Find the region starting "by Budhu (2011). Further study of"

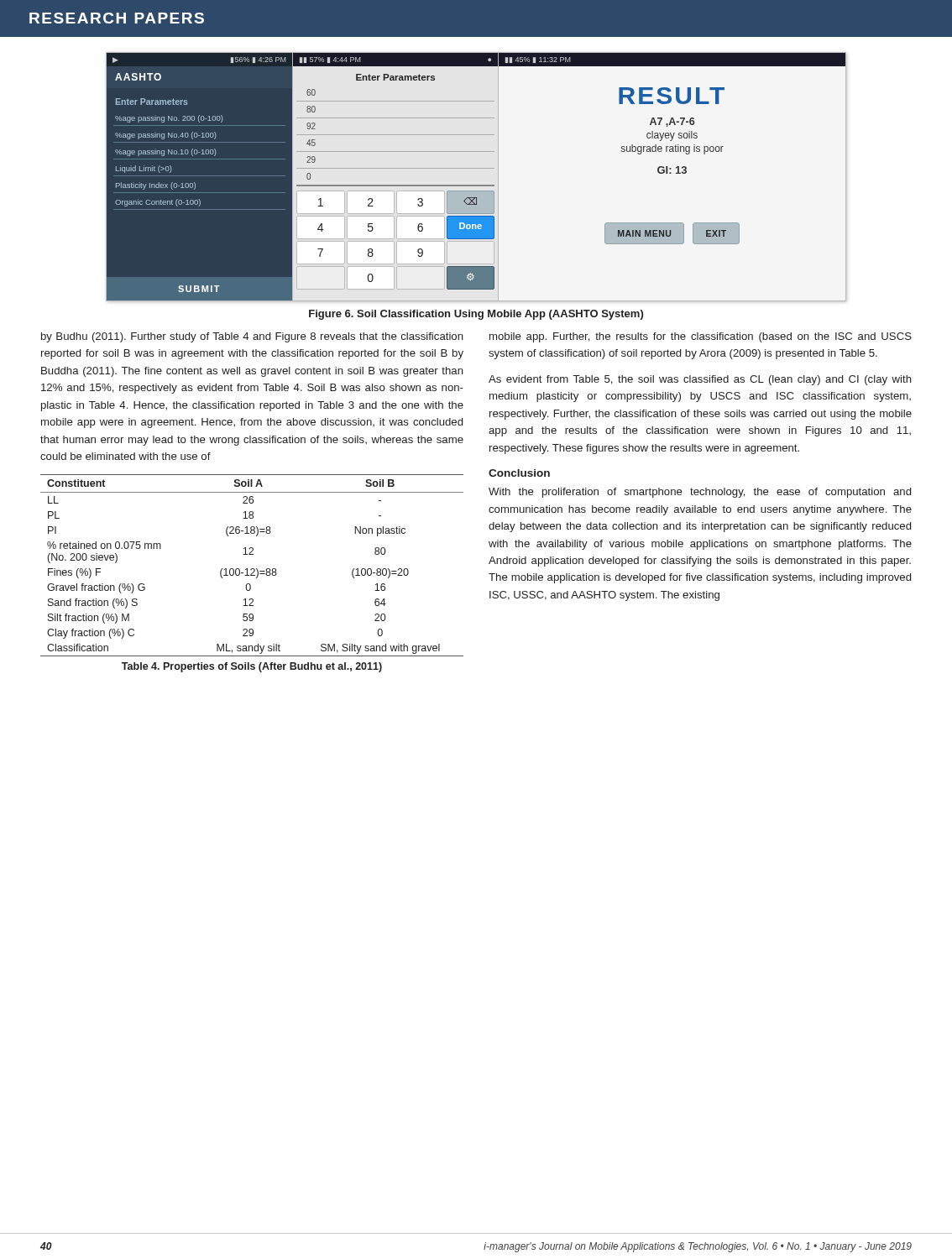tap(252, 396)
